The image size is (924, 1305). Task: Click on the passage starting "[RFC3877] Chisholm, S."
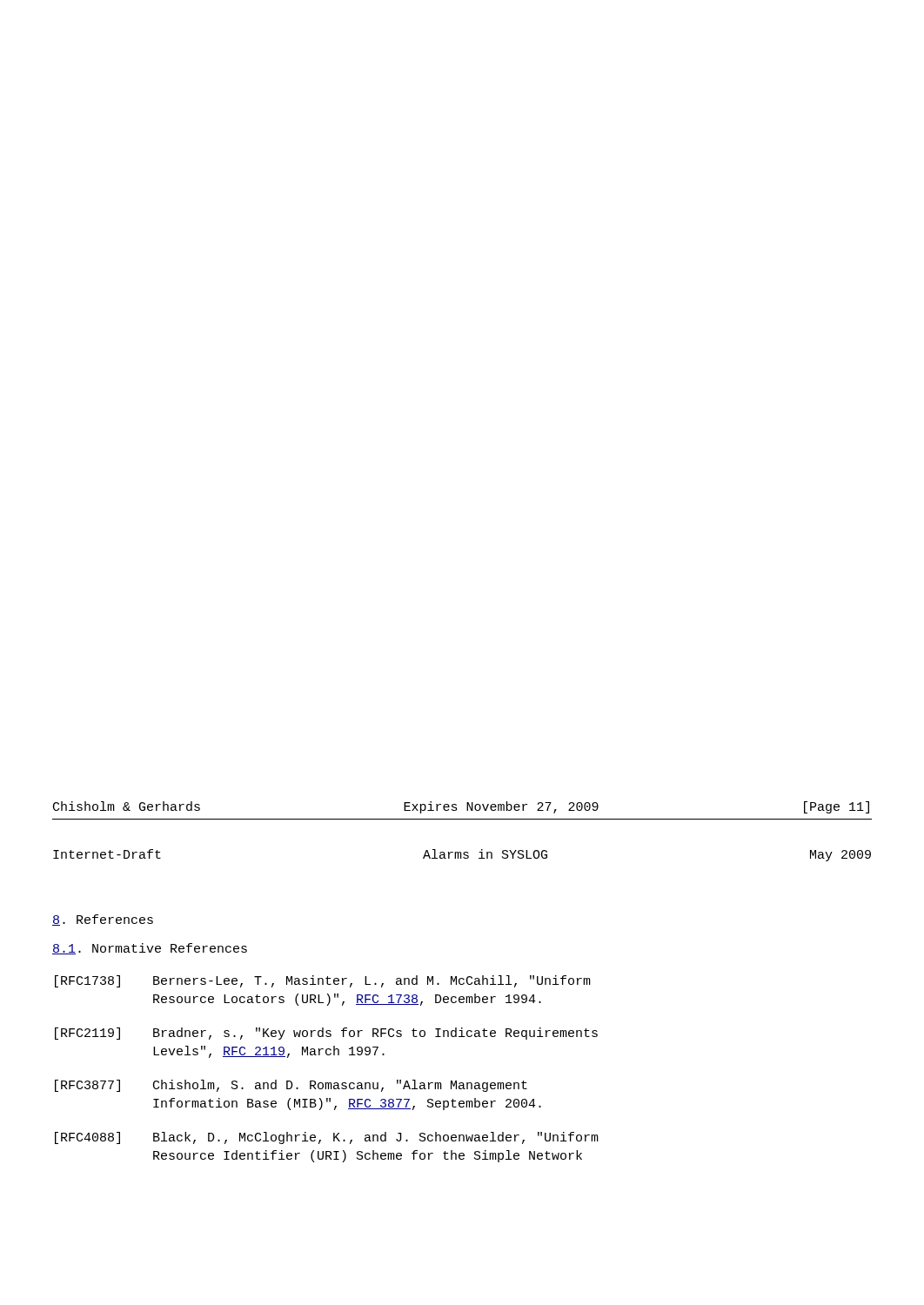pyautogui.click(x=462, y=1095)
